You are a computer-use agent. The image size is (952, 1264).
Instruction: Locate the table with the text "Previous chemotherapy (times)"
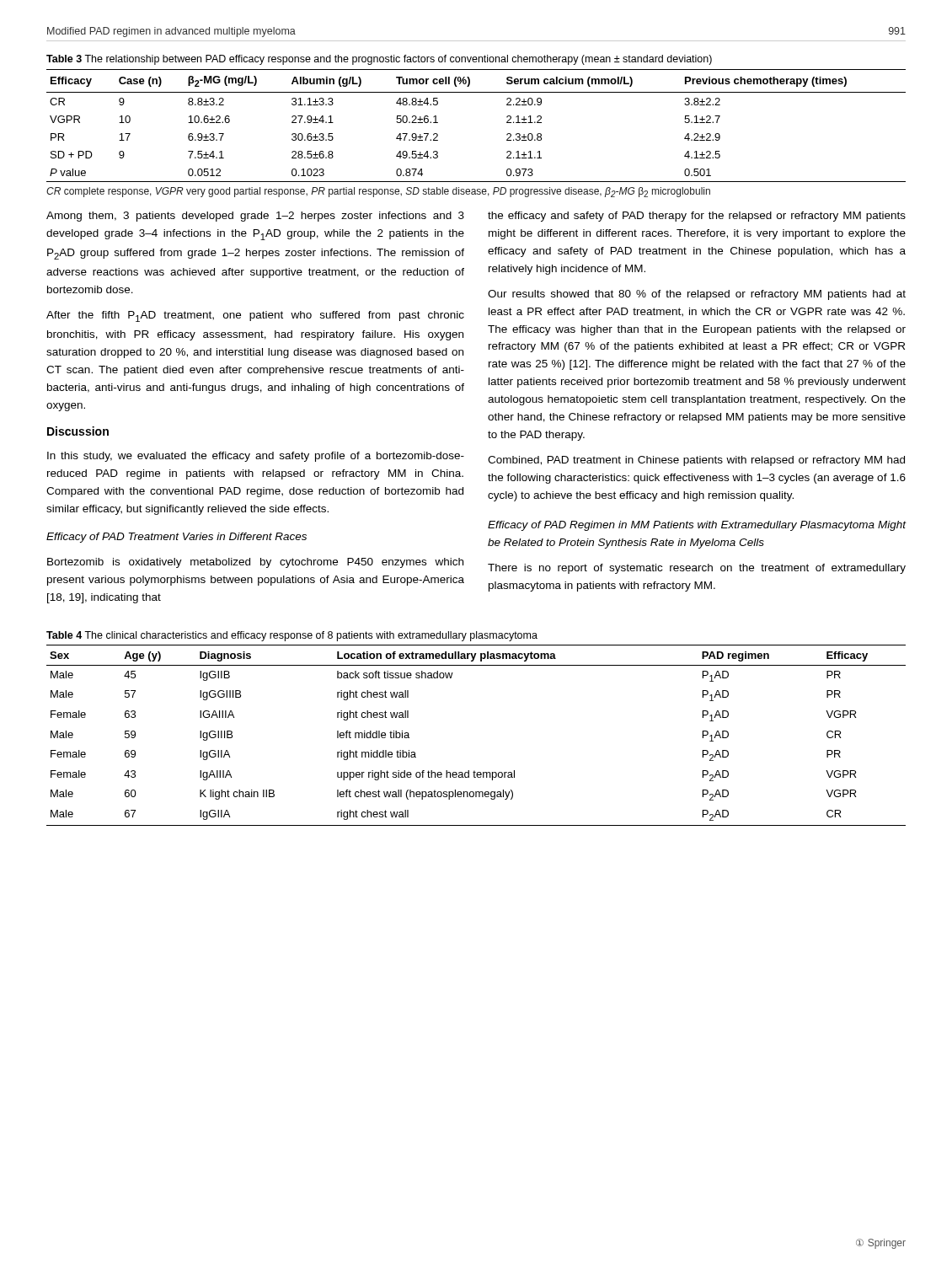[x=476, y=125]
